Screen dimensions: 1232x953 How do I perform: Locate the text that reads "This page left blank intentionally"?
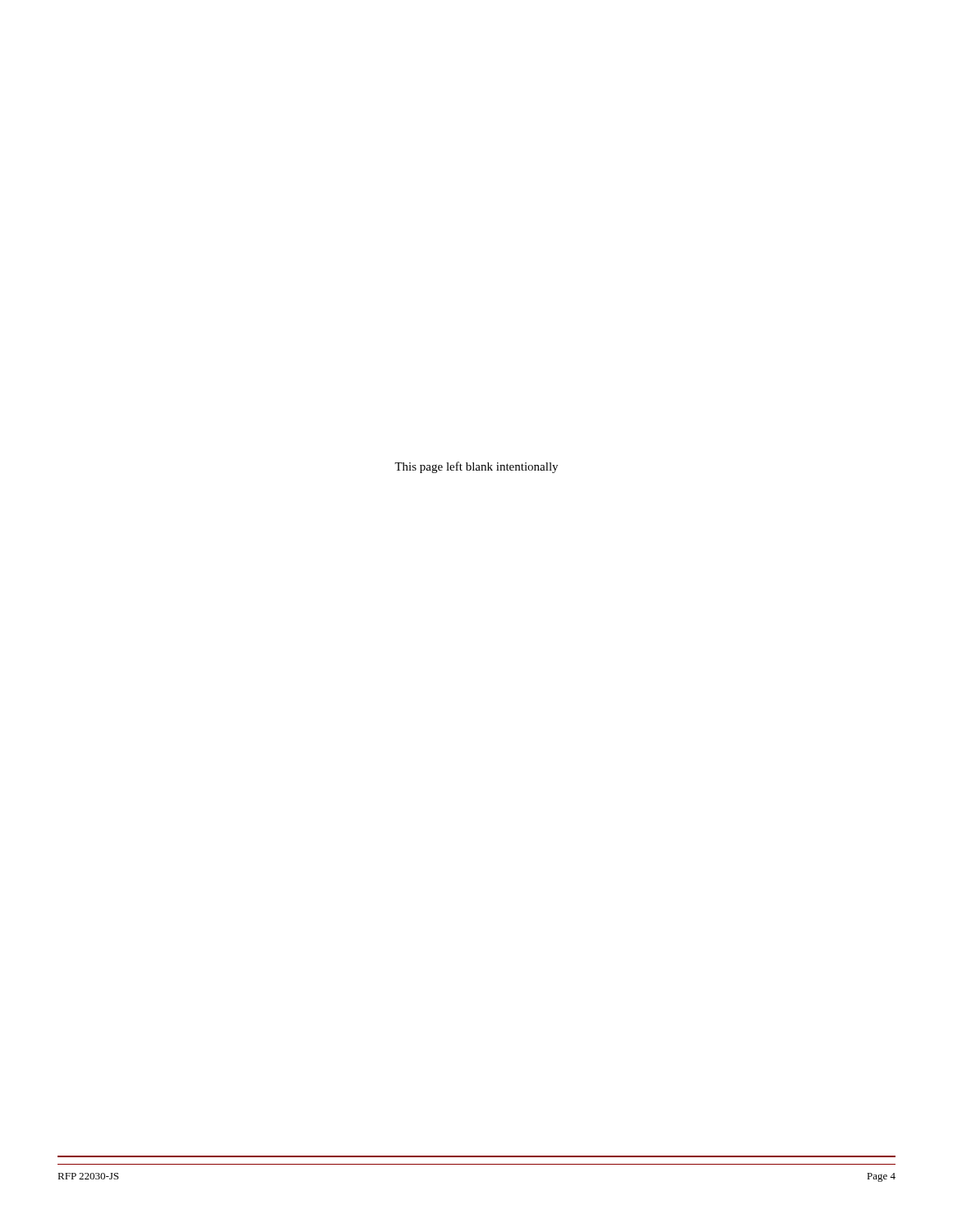pos(476,466)
